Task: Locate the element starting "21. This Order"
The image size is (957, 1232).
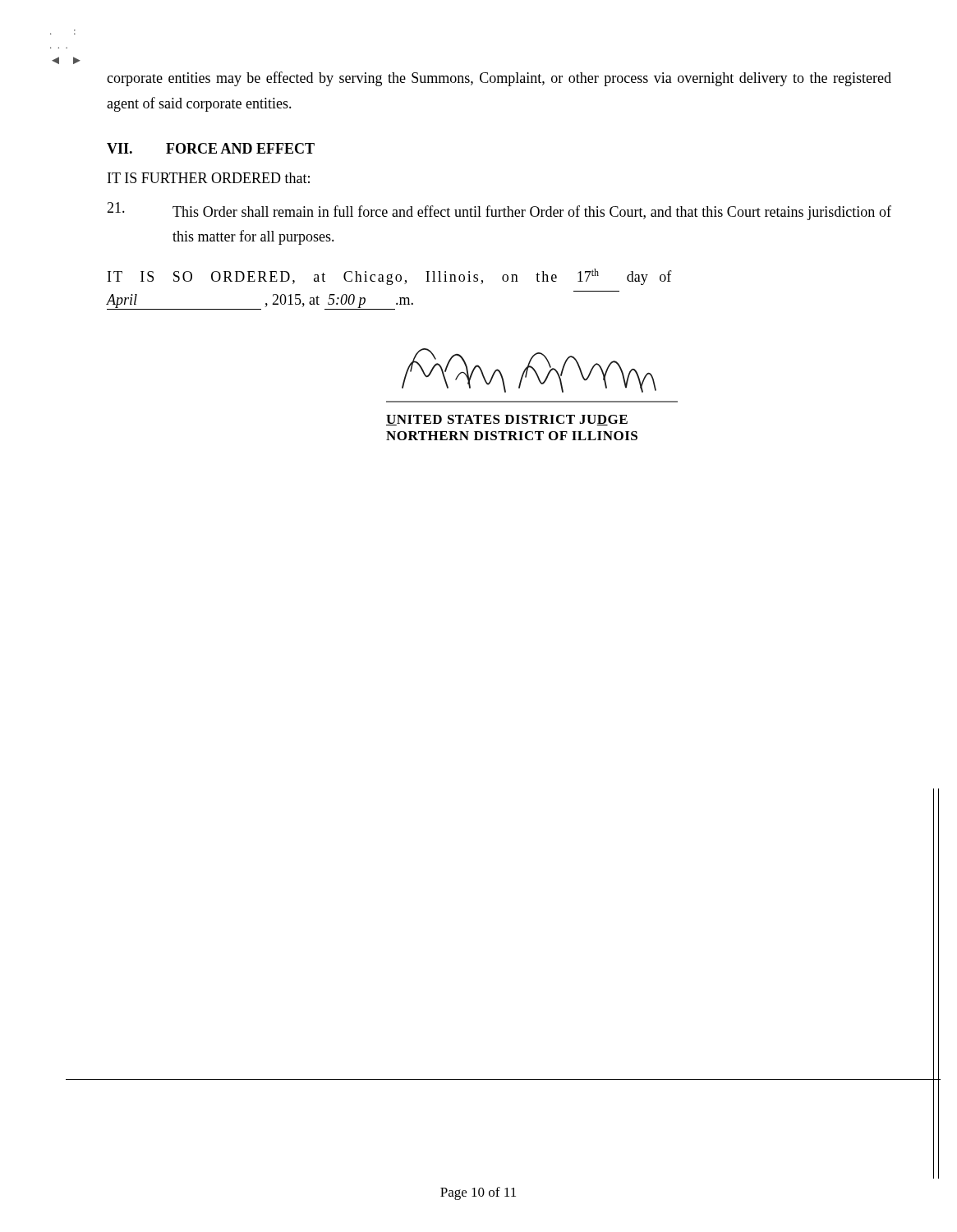Action: 499,225
